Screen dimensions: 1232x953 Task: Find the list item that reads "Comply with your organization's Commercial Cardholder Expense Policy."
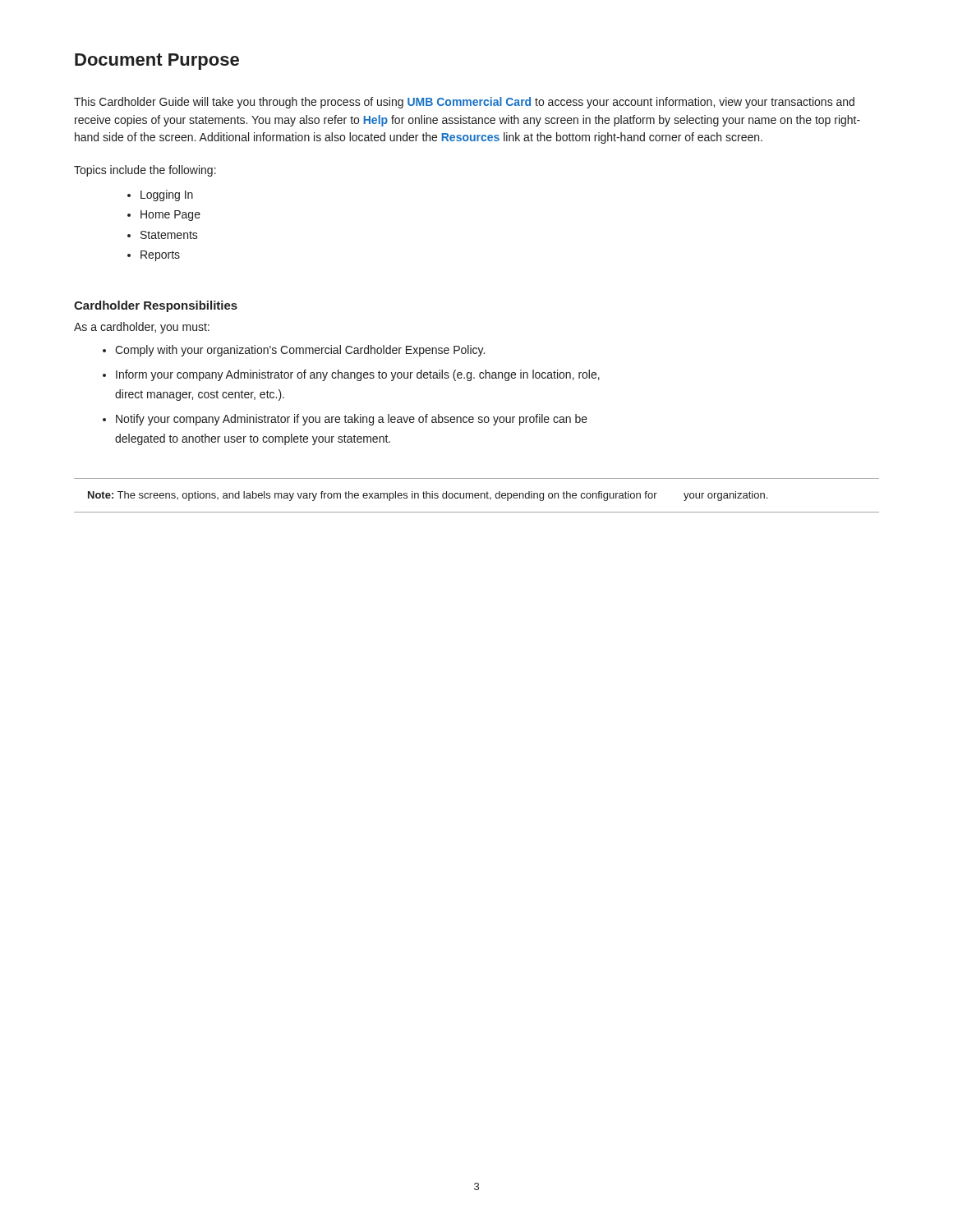pyautogui.click(x=300, y=350)
